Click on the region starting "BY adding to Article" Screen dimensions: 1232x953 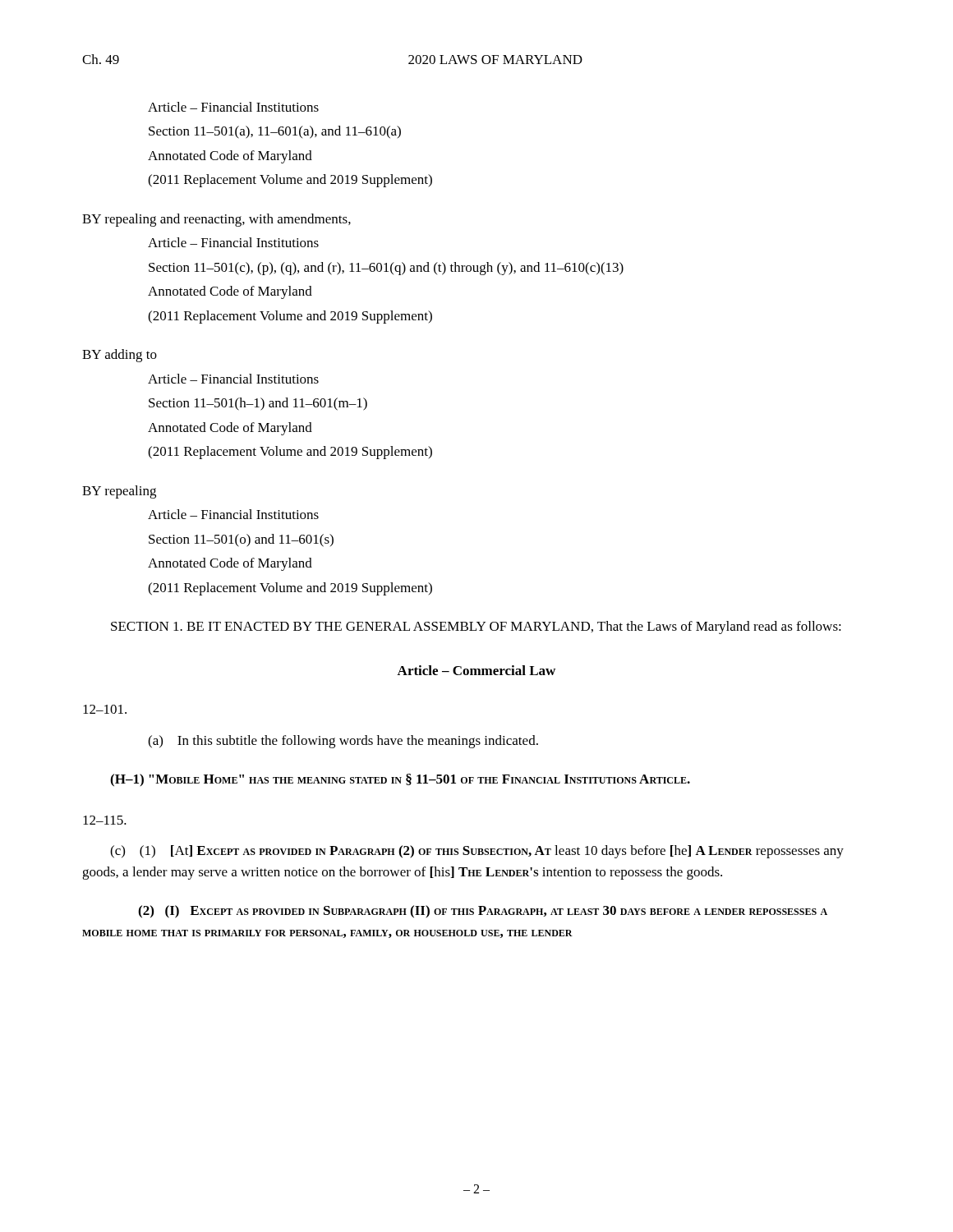120,356
